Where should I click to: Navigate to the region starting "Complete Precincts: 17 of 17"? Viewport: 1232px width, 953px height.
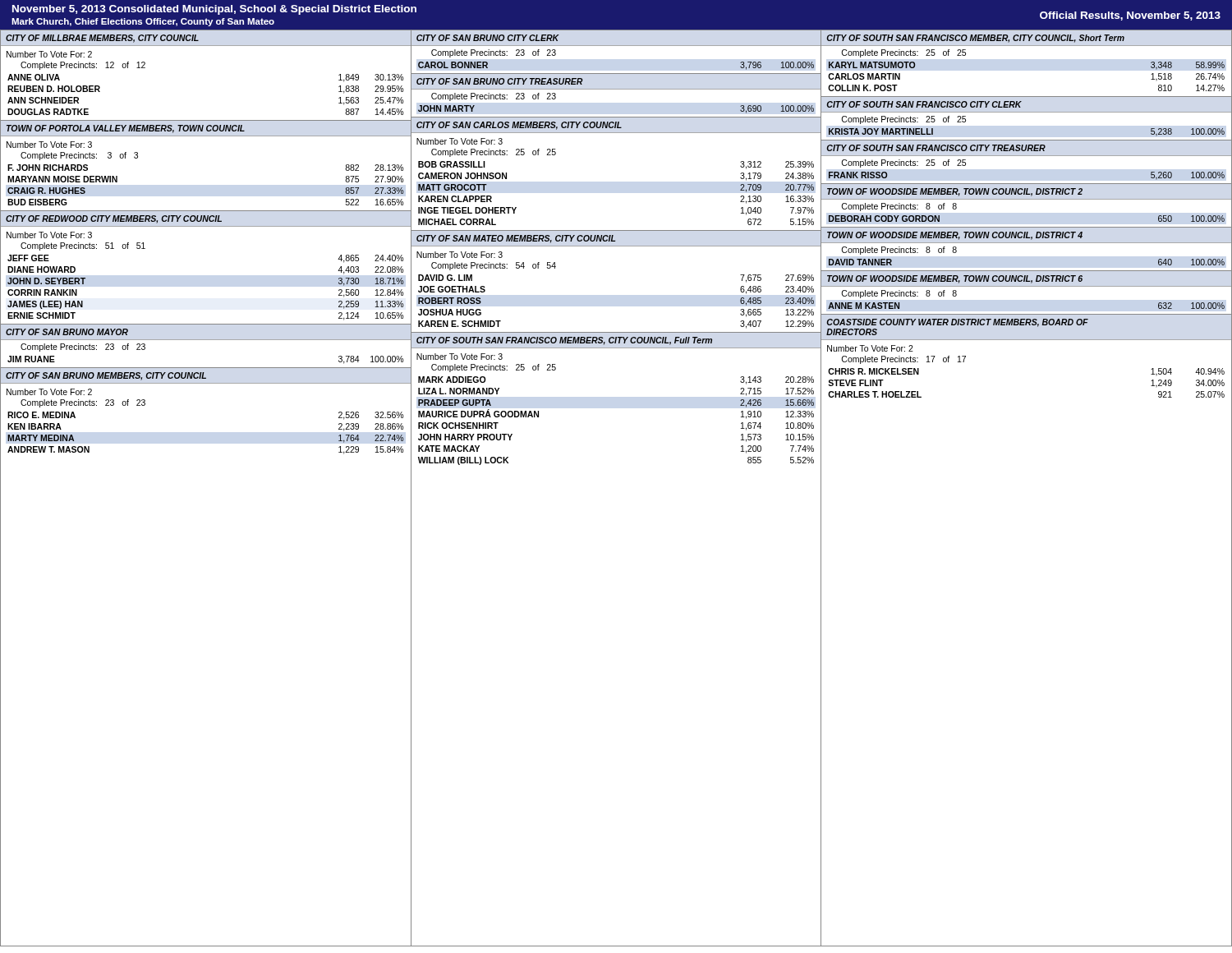[x=904, y=359]
